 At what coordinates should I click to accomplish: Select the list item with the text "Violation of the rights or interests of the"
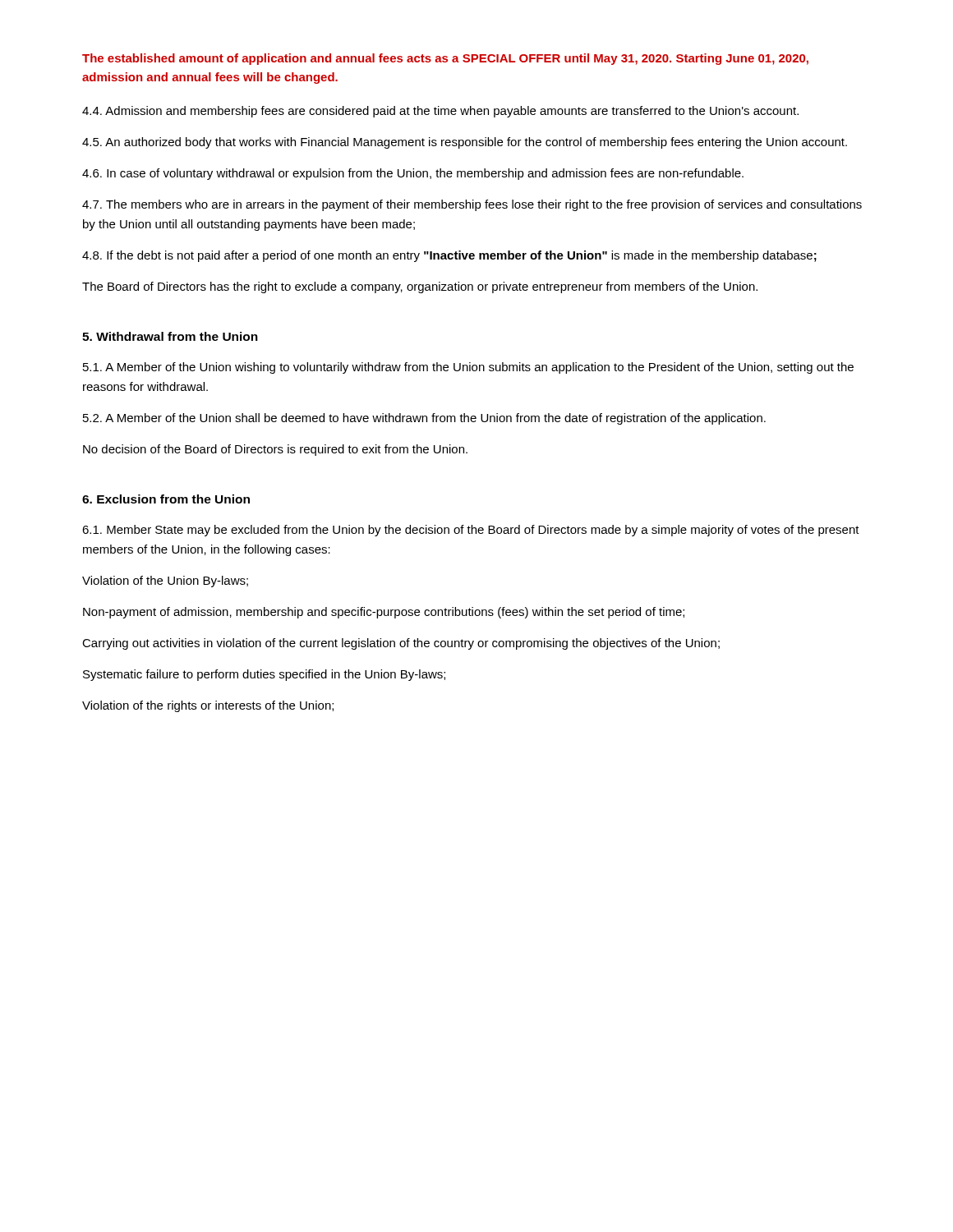point(208,705)
